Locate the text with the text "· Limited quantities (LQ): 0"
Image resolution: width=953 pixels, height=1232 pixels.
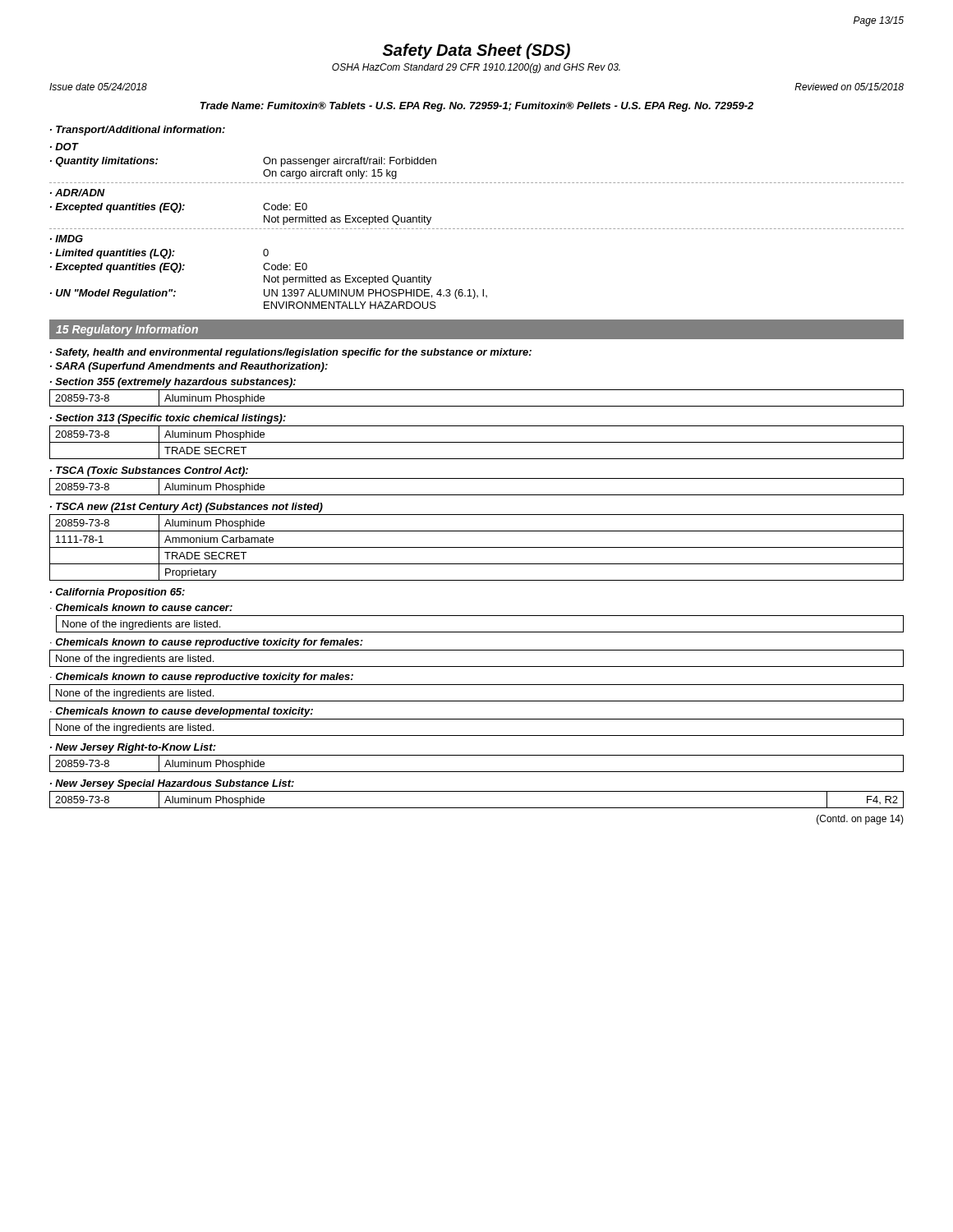click(x=159, y=253)
